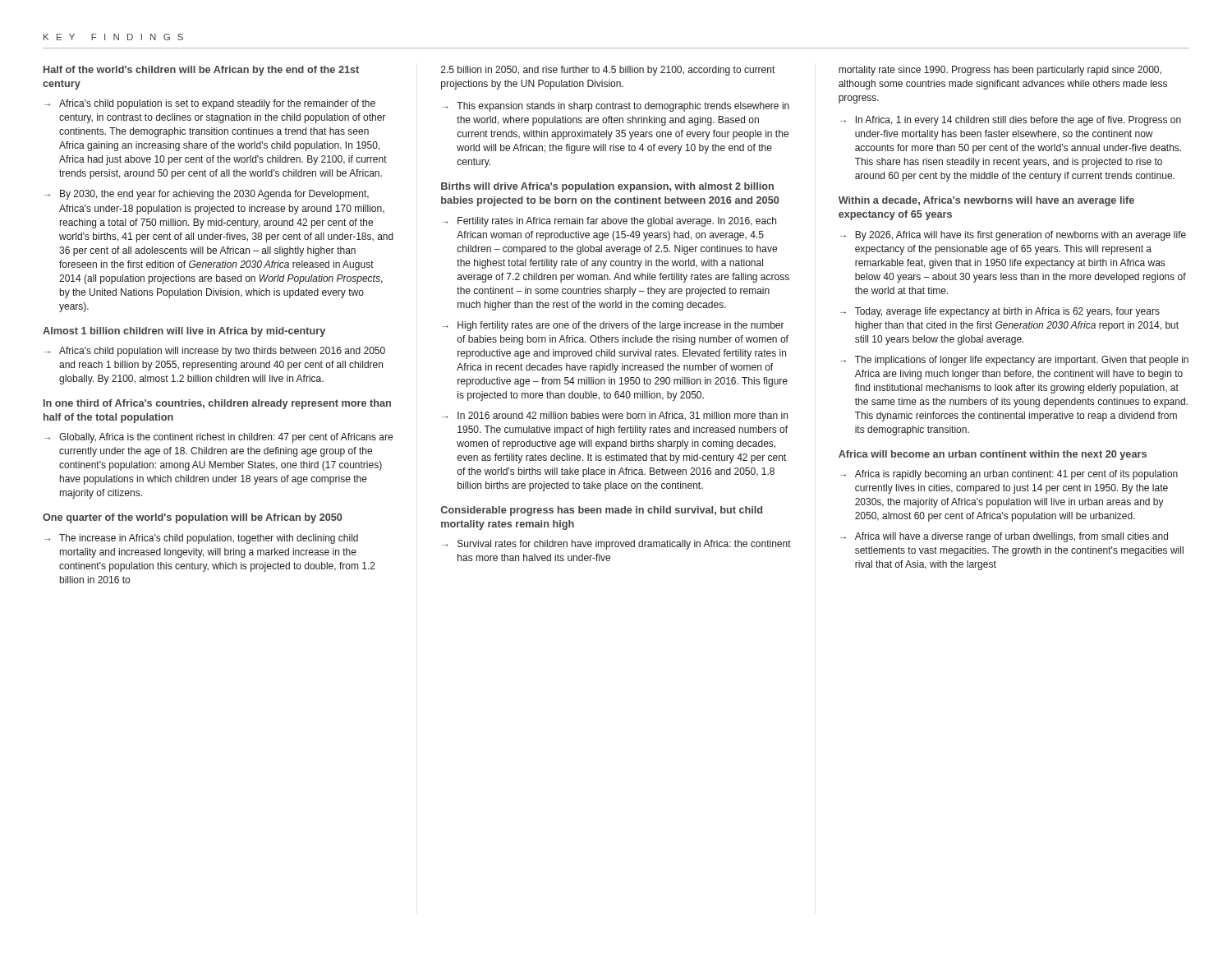The height and width of the screenshot is (953, 1232).
Task: Navigate to the block starting "→ Fertility rates in"
Action: pos(616,263)
